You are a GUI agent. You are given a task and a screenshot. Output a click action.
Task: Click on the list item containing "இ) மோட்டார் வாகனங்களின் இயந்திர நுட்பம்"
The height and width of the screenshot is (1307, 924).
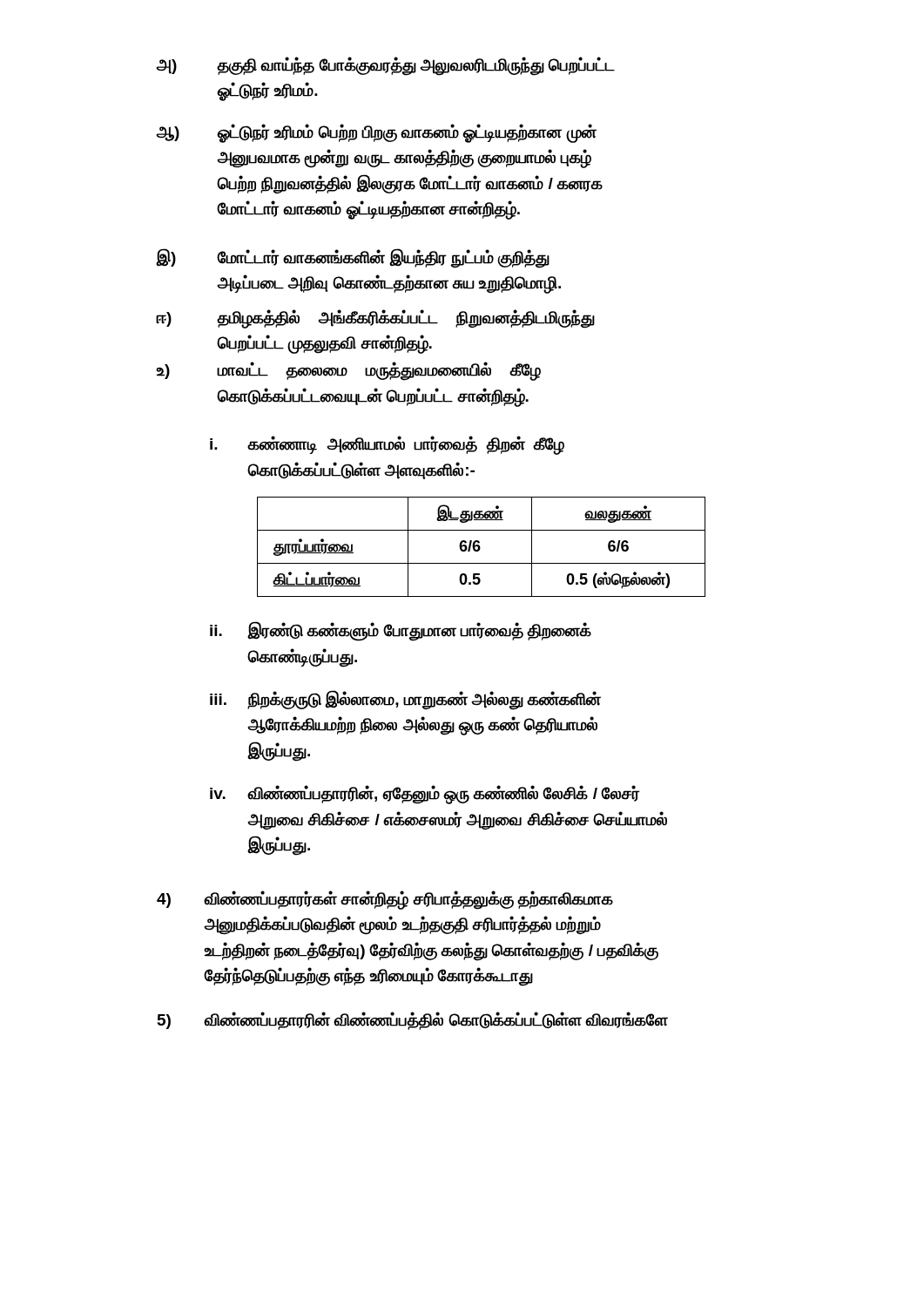click(x=506, y=270)
